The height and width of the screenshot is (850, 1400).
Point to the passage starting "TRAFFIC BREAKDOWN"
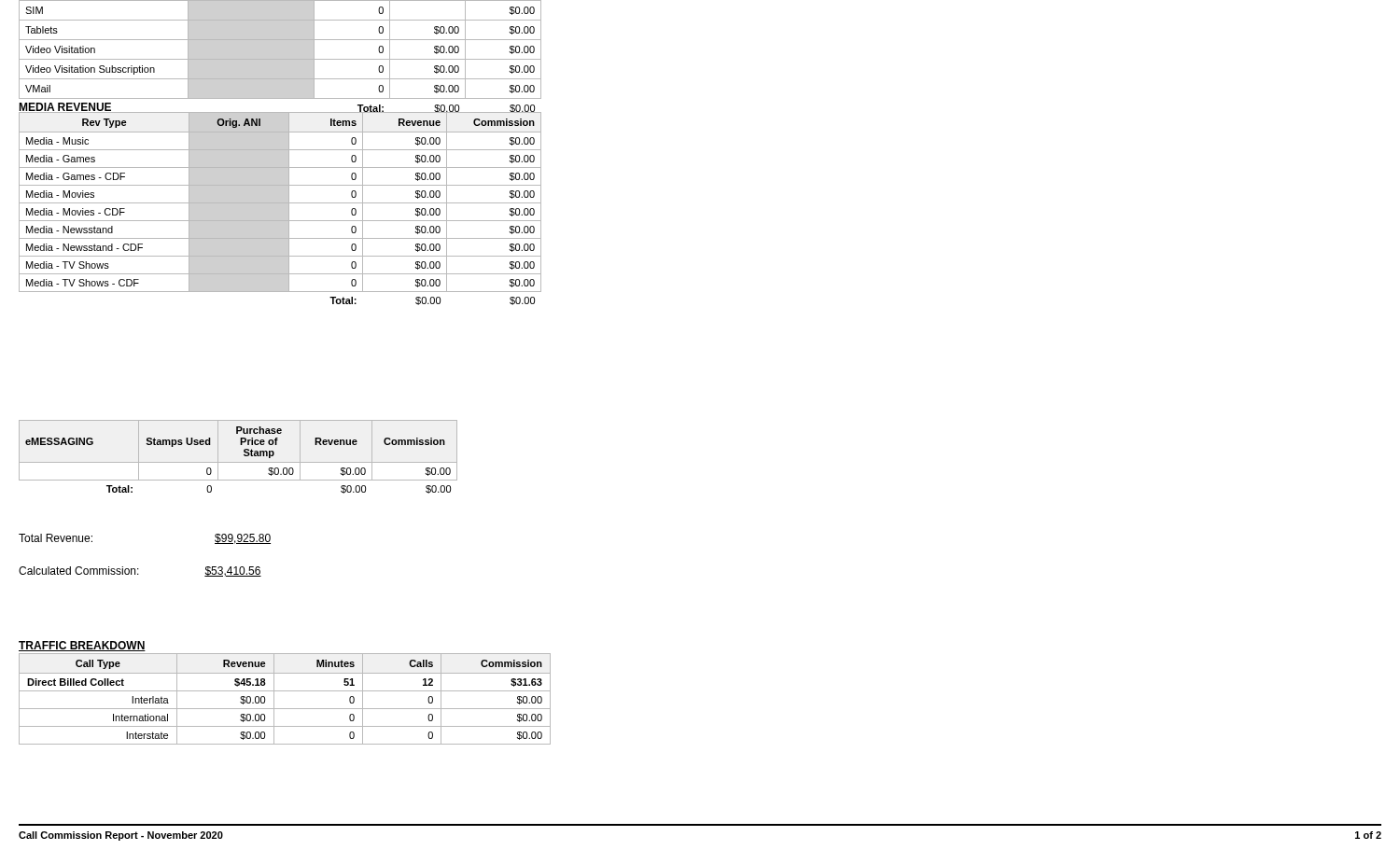click(x=82, y=646)
